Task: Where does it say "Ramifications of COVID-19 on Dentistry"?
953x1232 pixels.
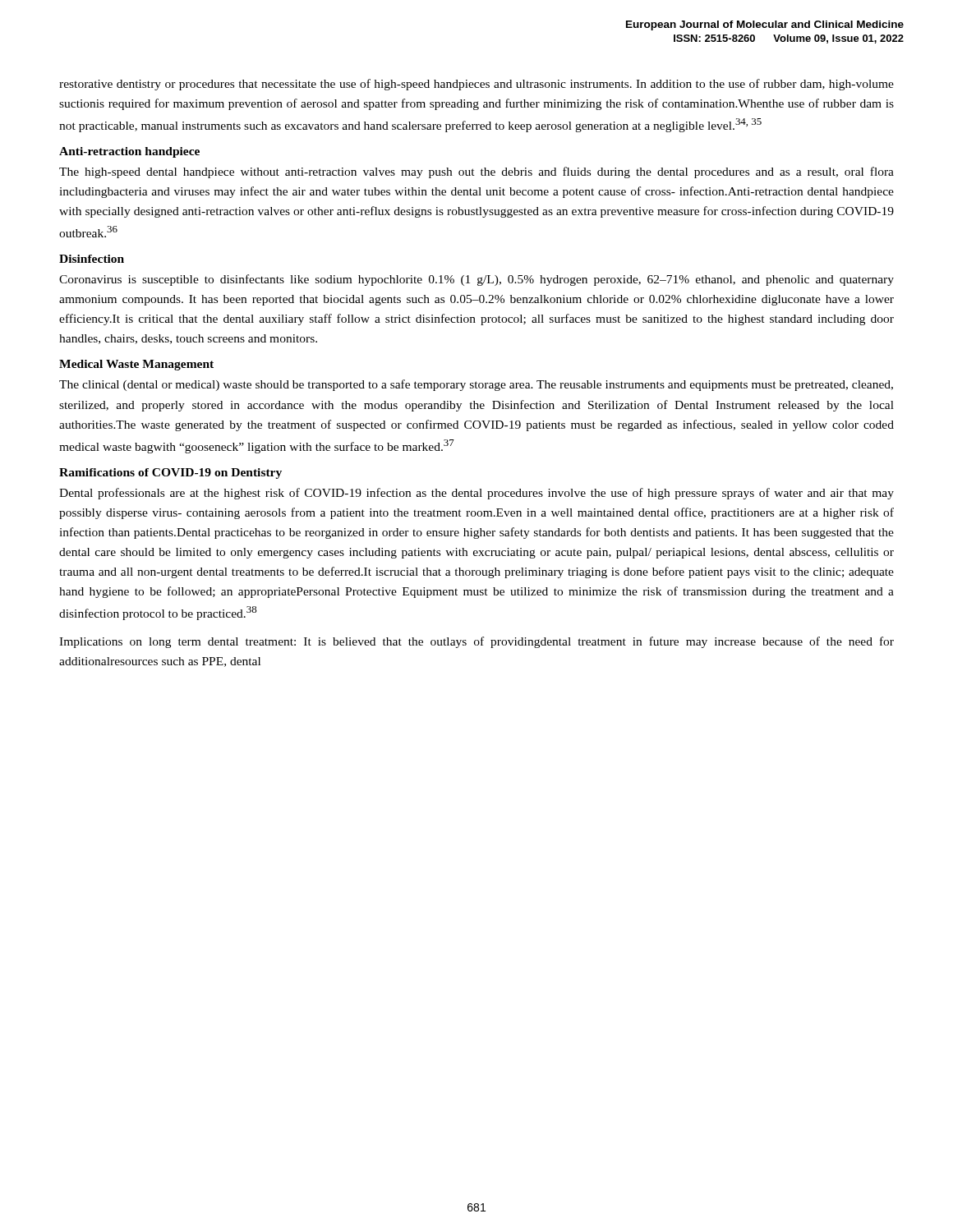Action: [171, 472]
